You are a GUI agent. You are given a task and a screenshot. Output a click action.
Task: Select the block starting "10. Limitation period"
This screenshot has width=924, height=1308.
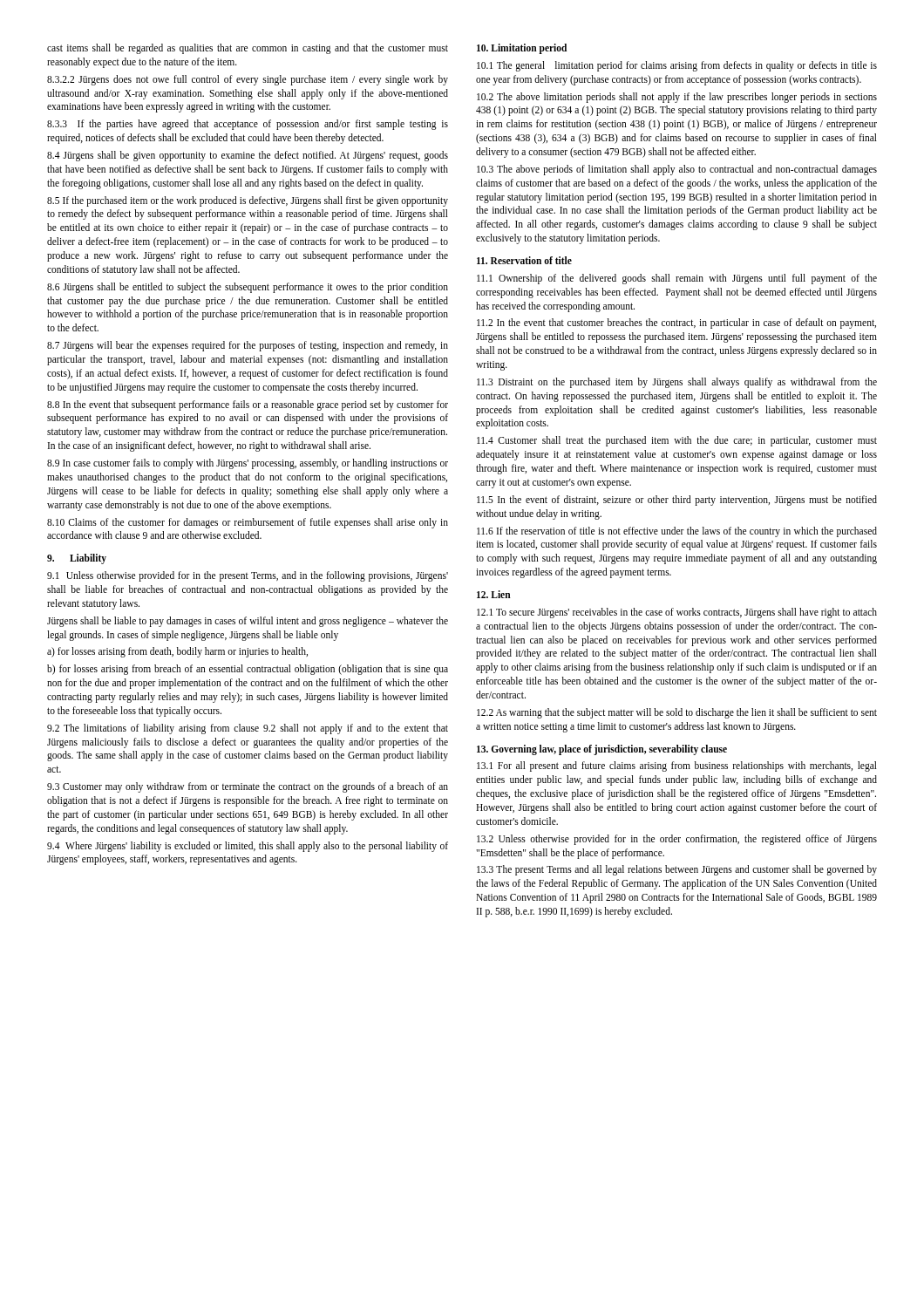522,49
